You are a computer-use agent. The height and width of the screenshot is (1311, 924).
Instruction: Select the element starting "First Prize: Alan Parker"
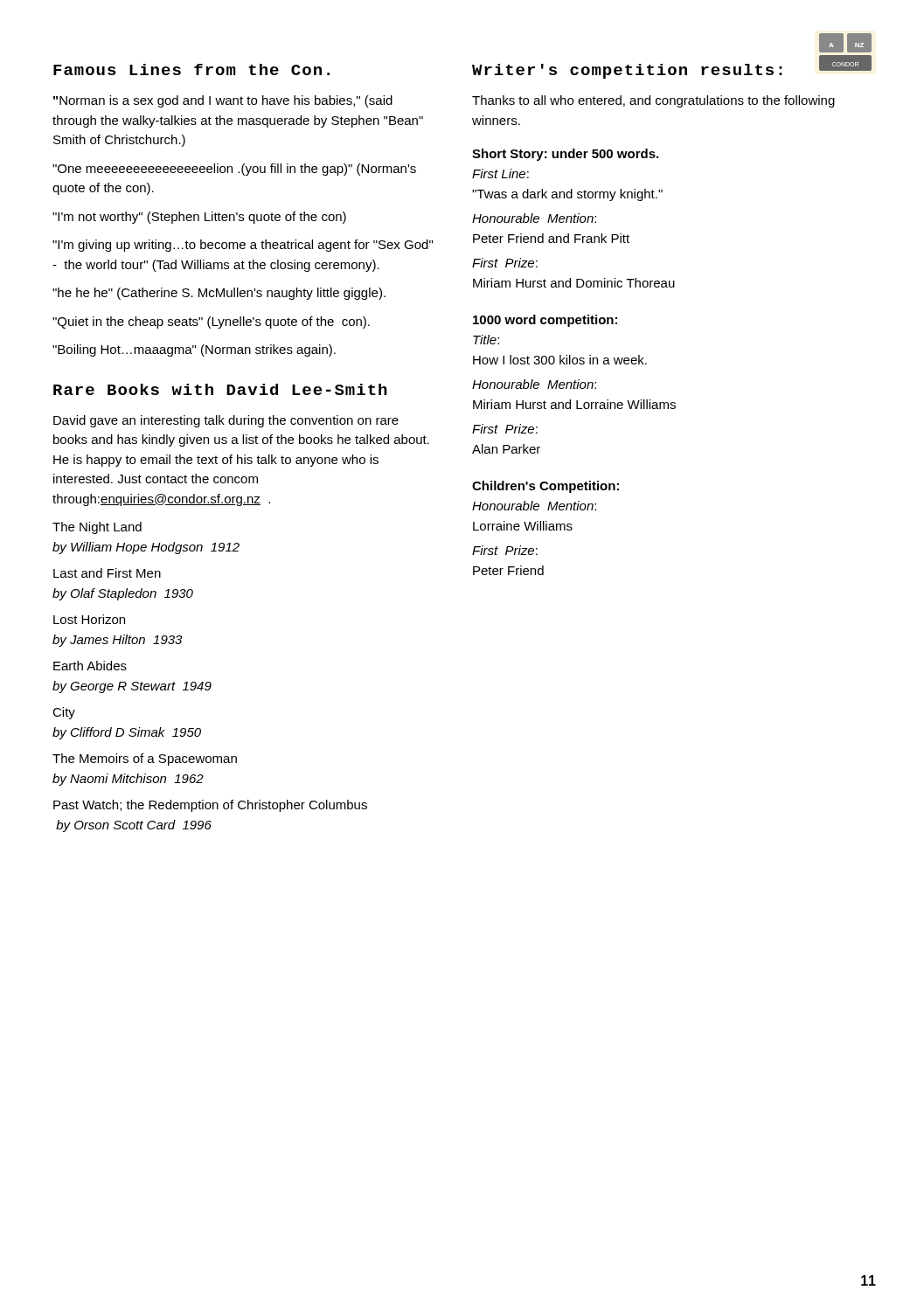pos(506,439)
